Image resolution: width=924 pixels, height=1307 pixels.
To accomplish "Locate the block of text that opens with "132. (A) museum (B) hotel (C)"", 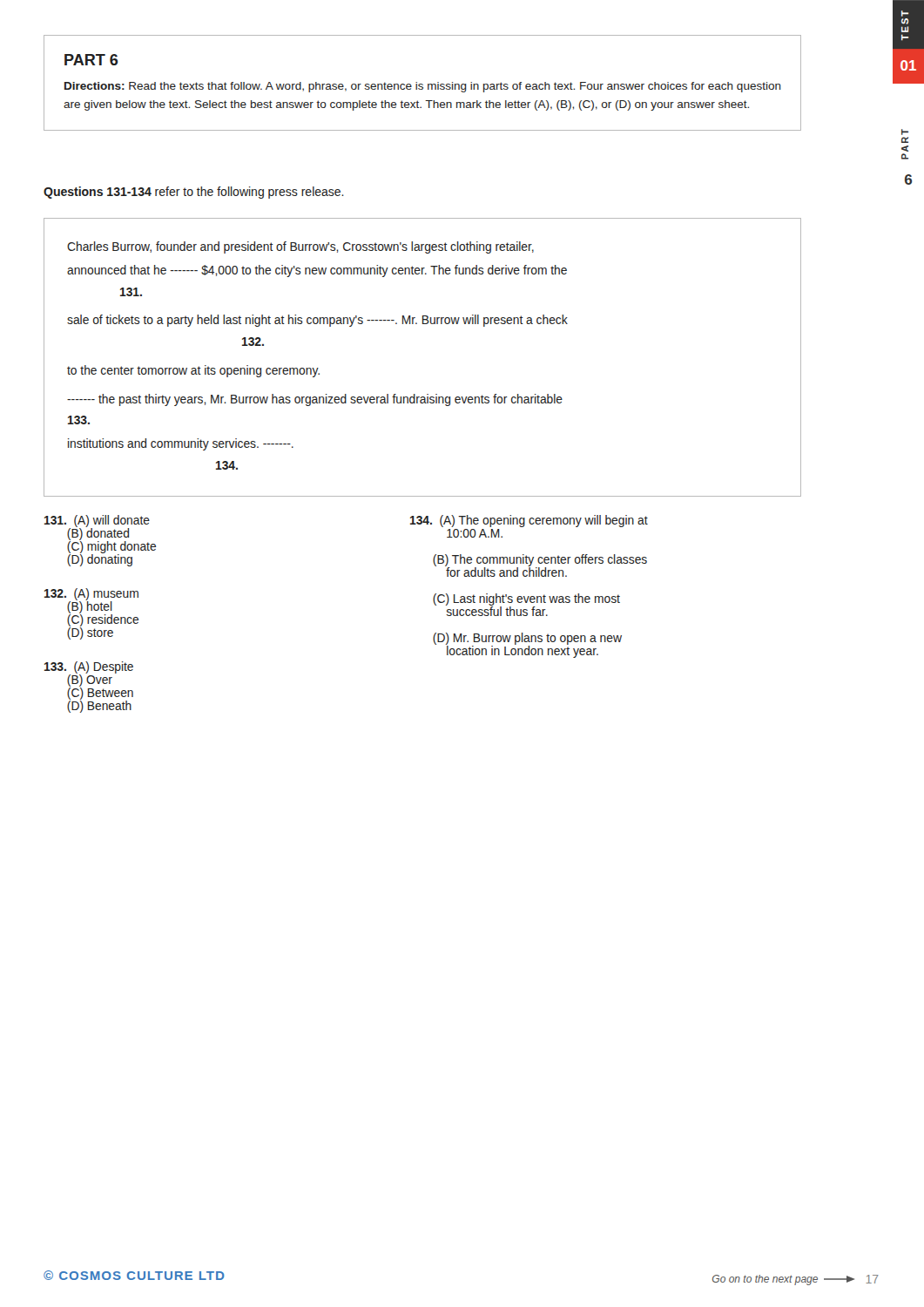I will [x=91, y=613].
